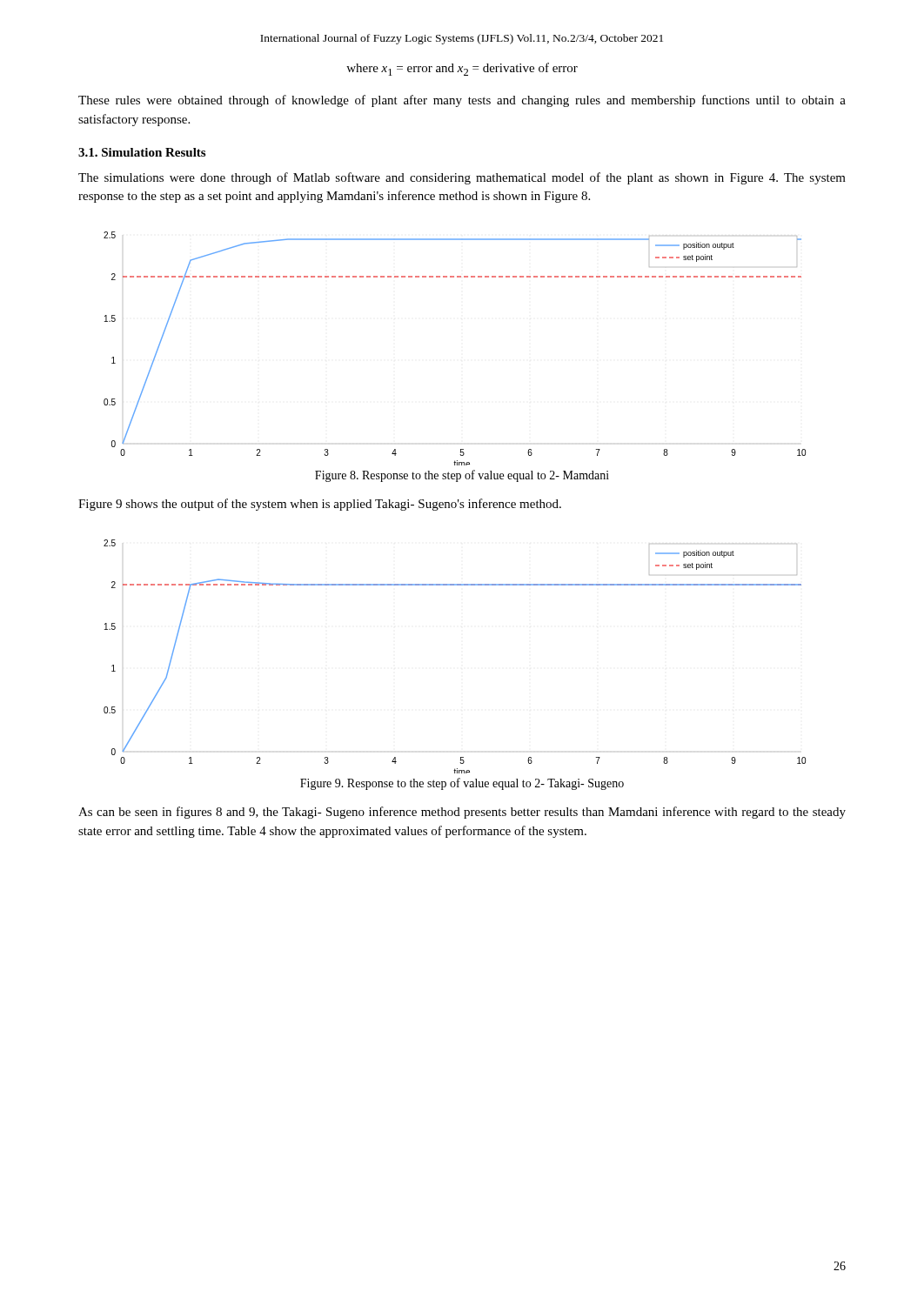Select the text block that says "These rules were"
924x1305 pixels.
(x=462, y=109)
